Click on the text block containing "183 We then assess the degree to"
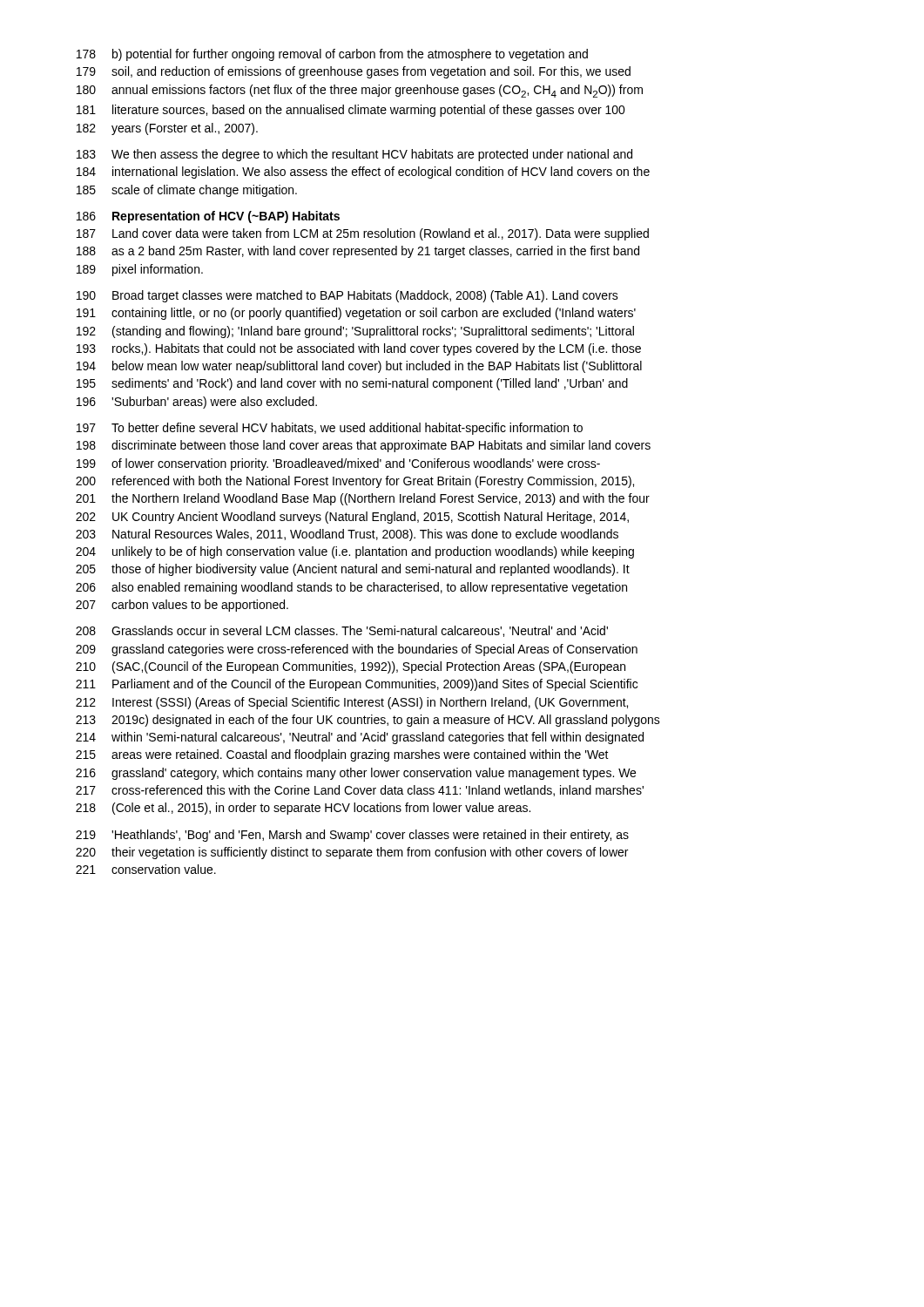Image resolution: width=924 pixels, height=1307 pixels. click(462, 172)
